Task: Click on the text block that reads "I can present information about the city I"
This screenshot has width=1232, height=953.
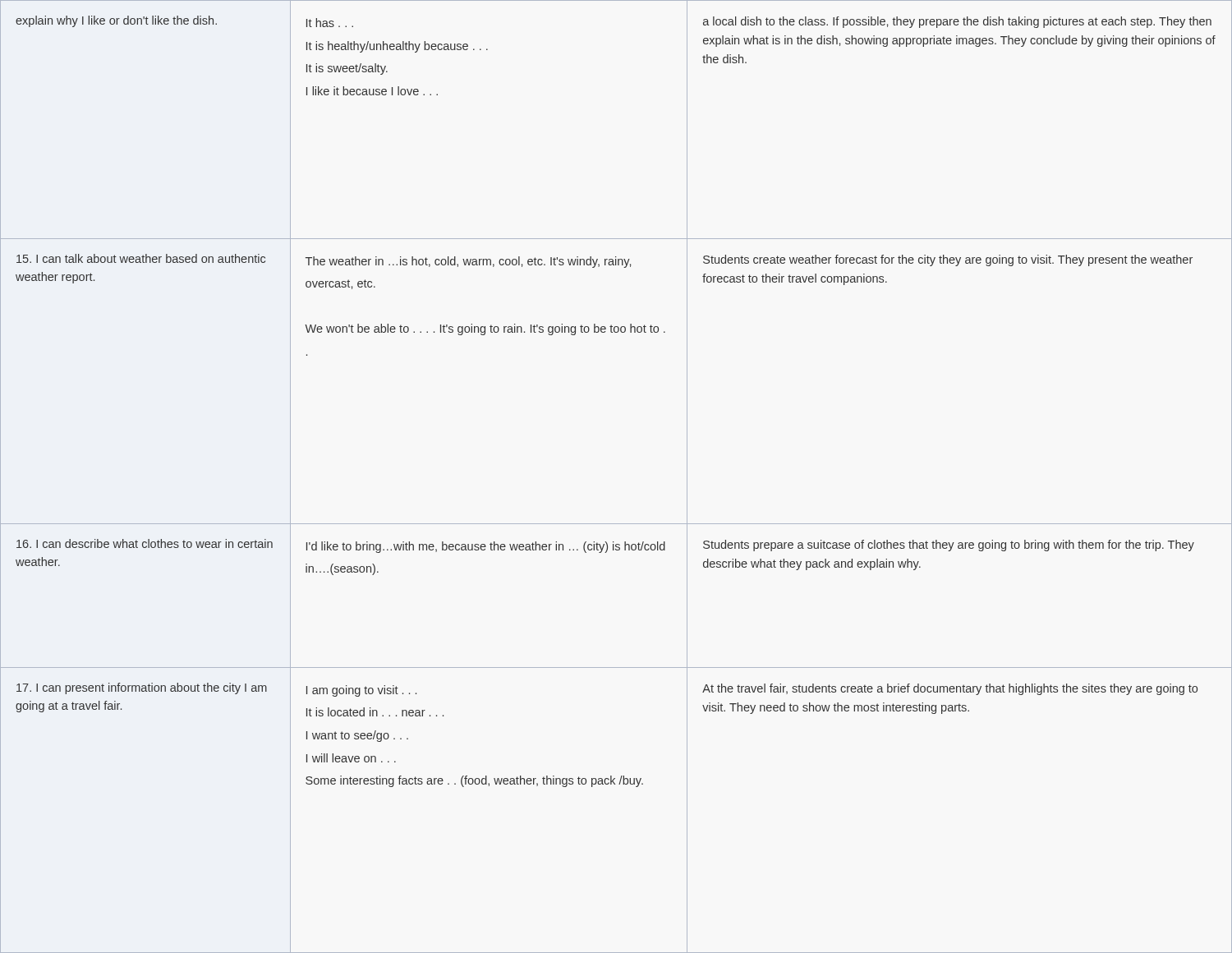Action: pyautogui.click(x=141, y=697)
